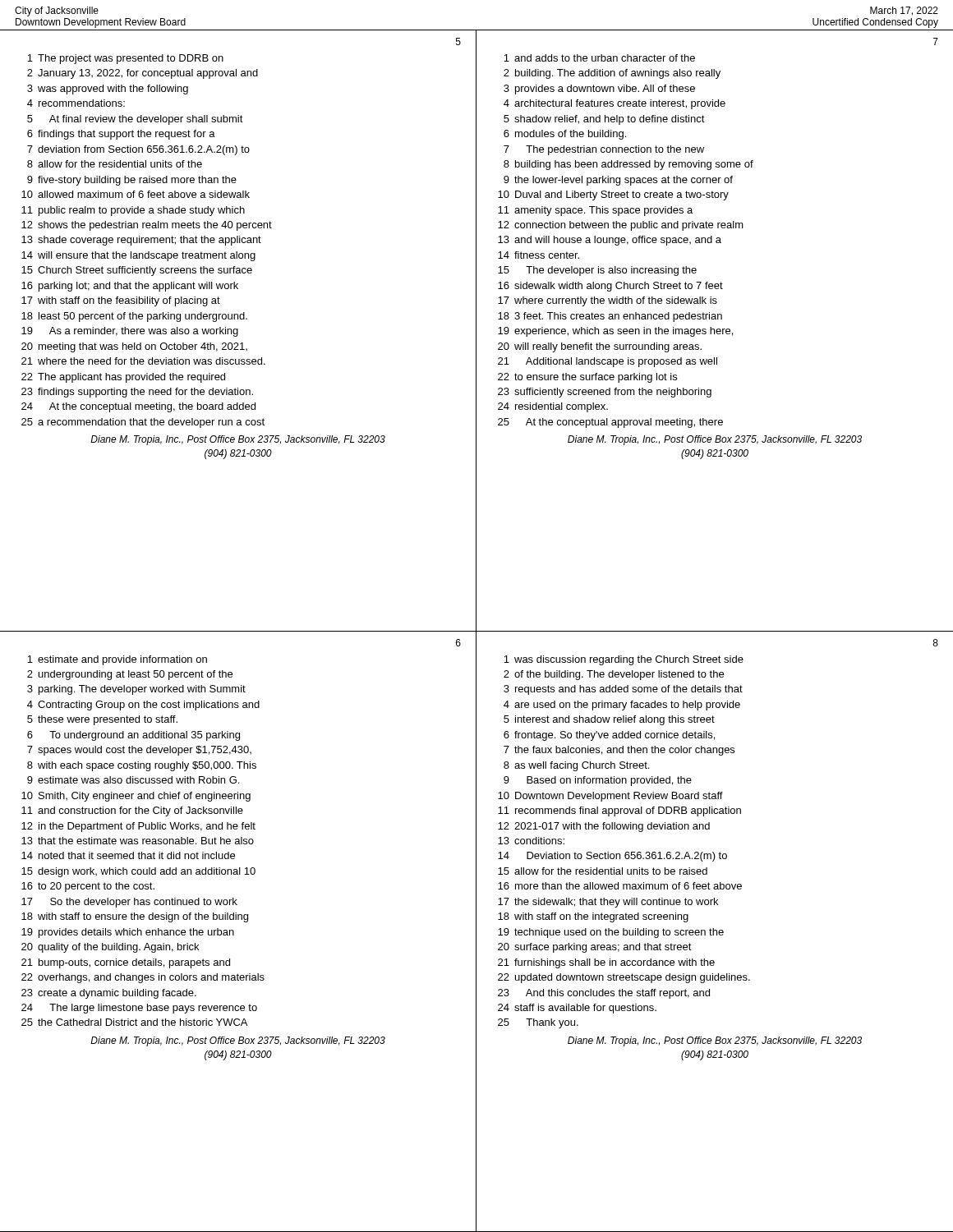The height and width of the screenshot is (1232, 953).
Task: Navigate to the text block starting "8 1was discussion regarding the Church Street"
Action: pyautogui.click(x=715, y=849)
